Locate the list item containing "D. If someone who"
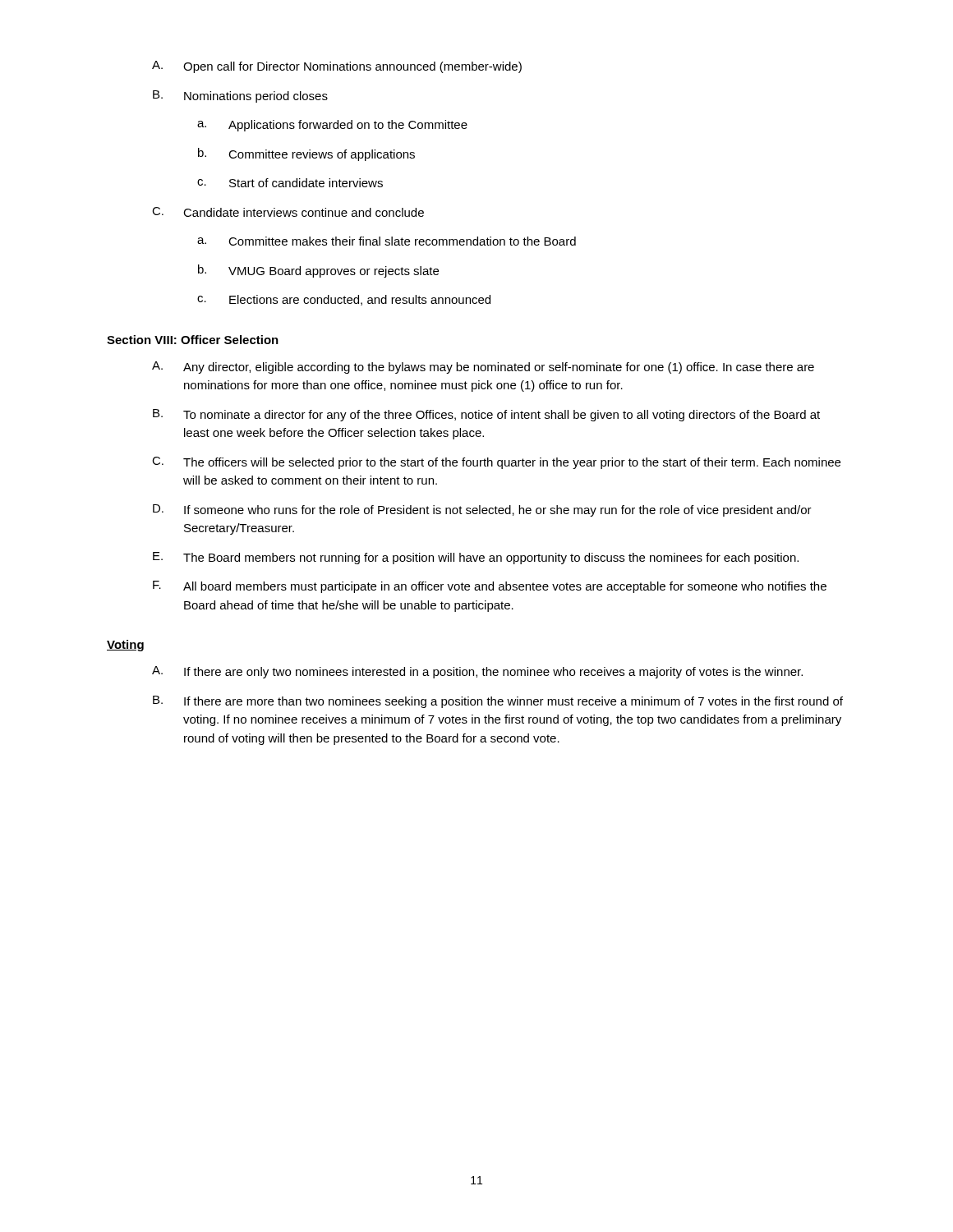Screen dimensions: 1232x953 499,519
